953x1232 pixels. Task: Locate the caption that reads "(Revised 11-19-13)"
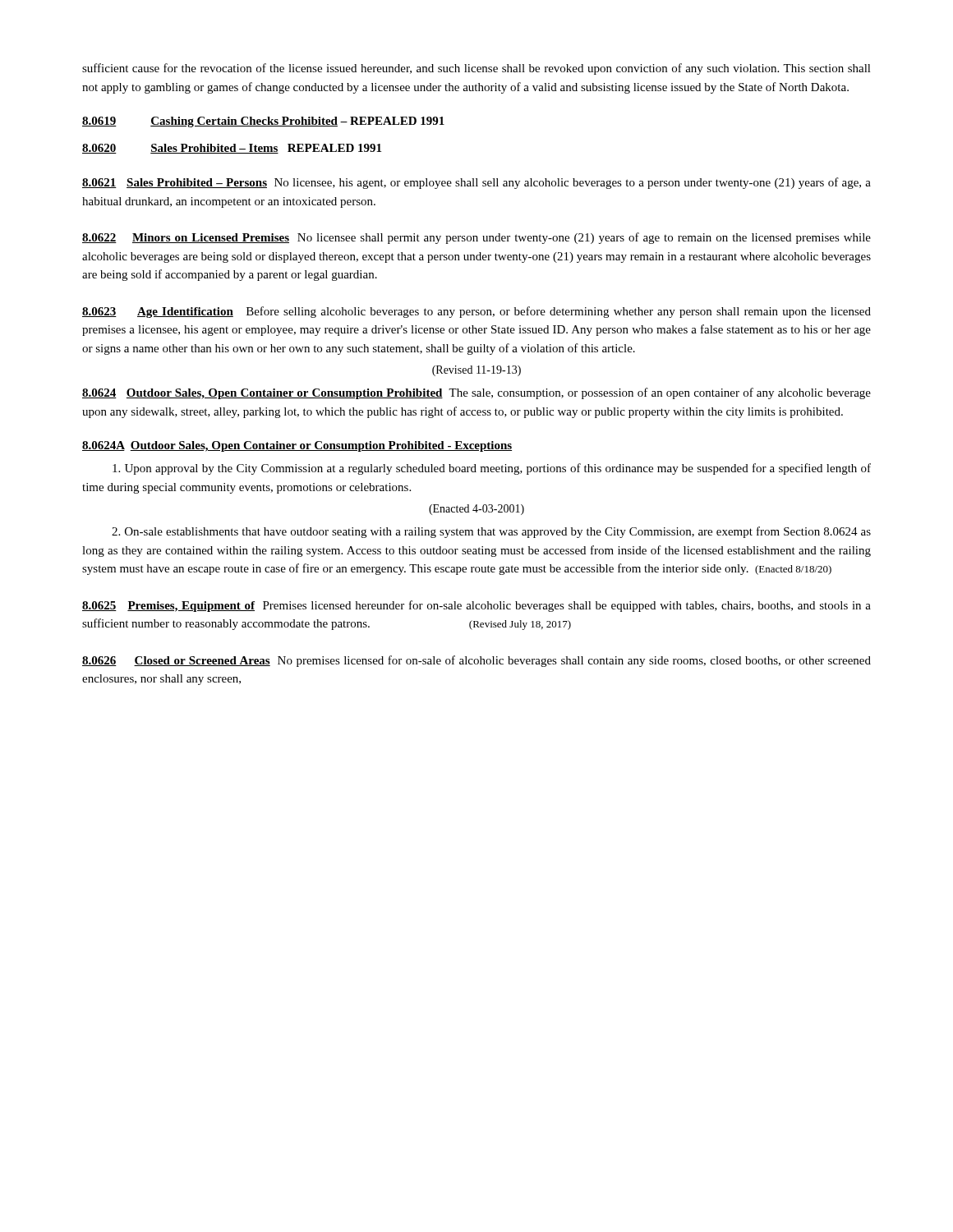pos(476,370)
